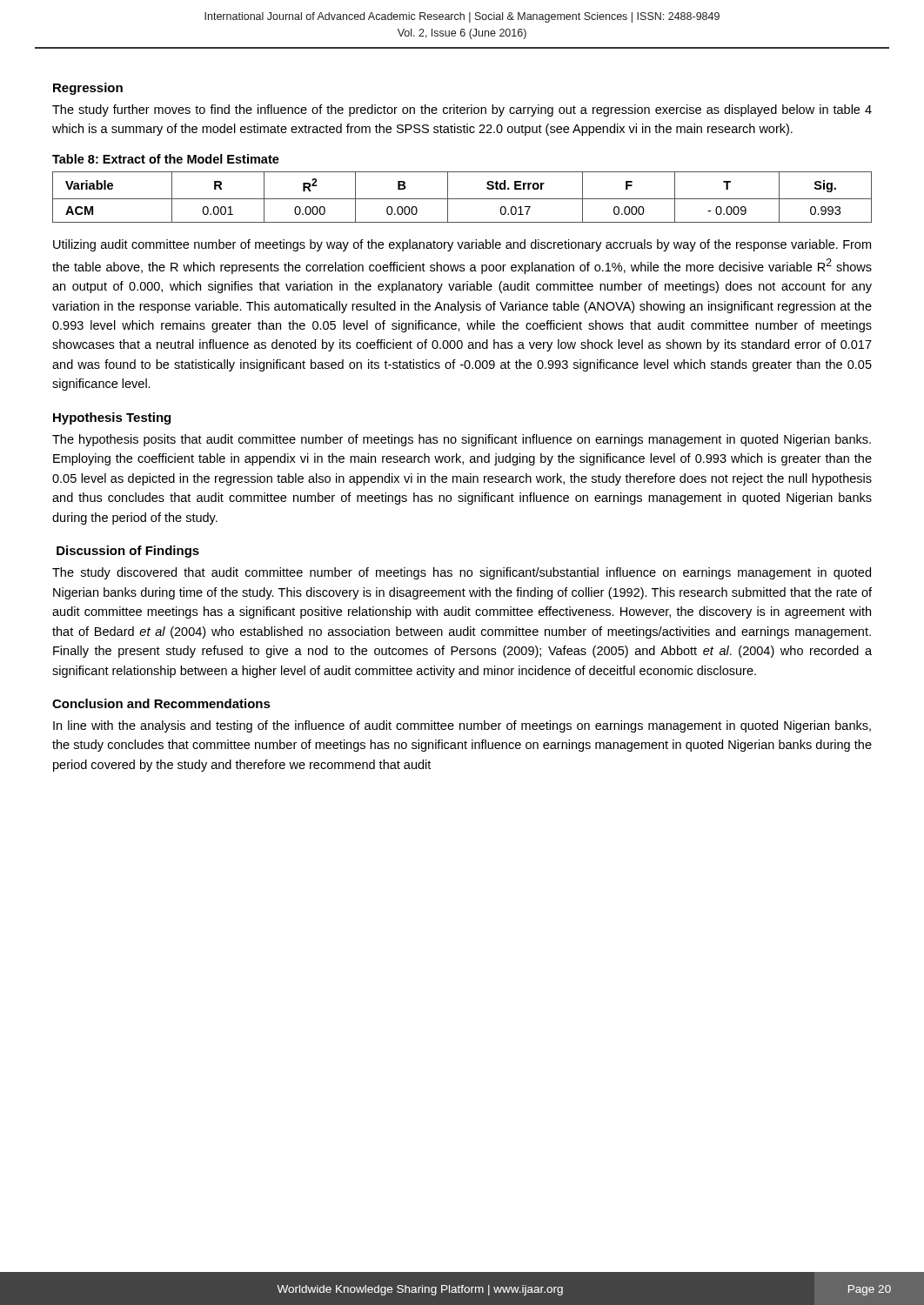Select the passage starting "In line with the"
Image resolution: width=924 pixels, height=1305 pixels.
[462, 745]
